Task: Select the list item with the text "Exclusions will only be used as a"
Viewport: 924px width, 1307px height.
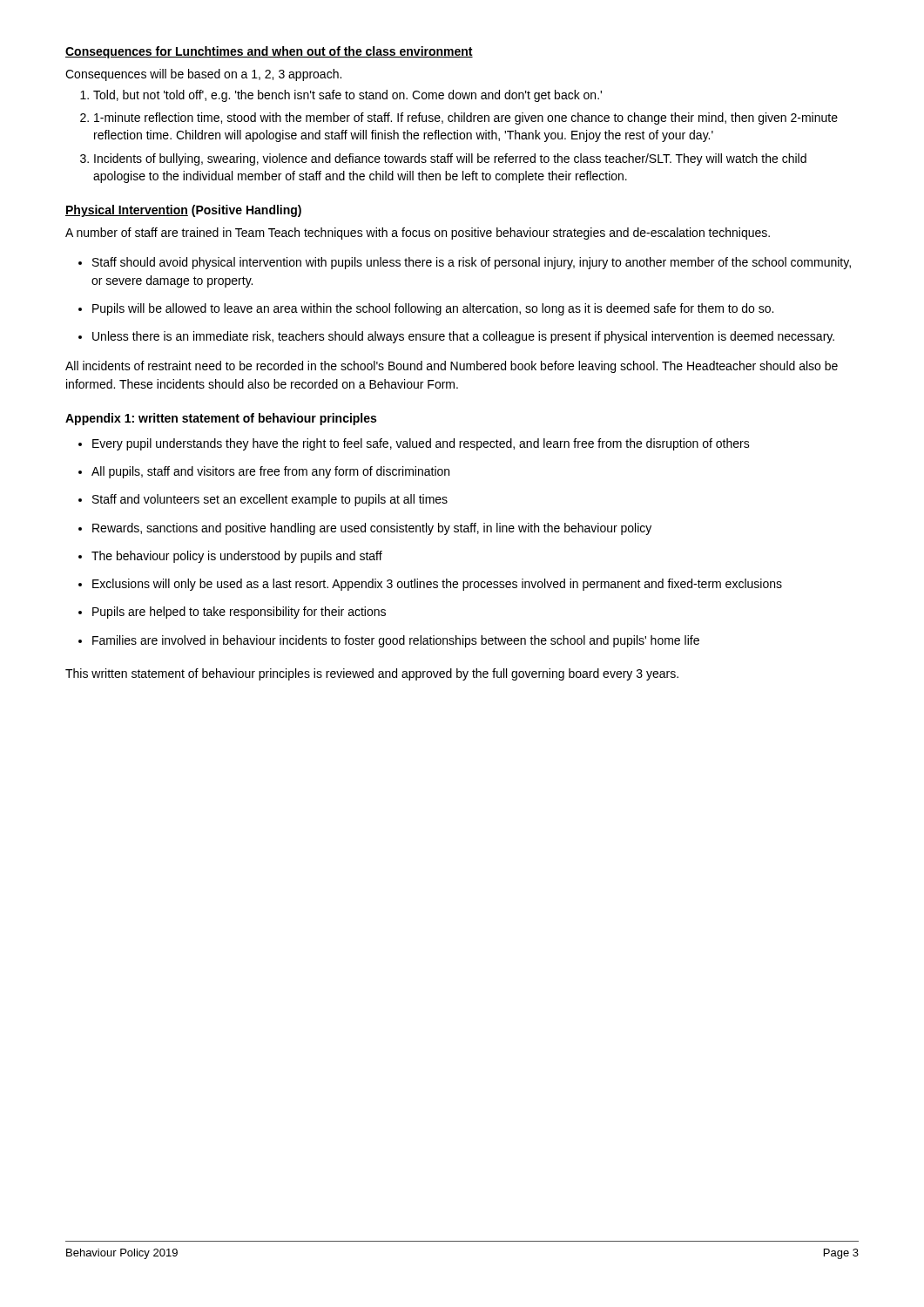Action: 437,584
